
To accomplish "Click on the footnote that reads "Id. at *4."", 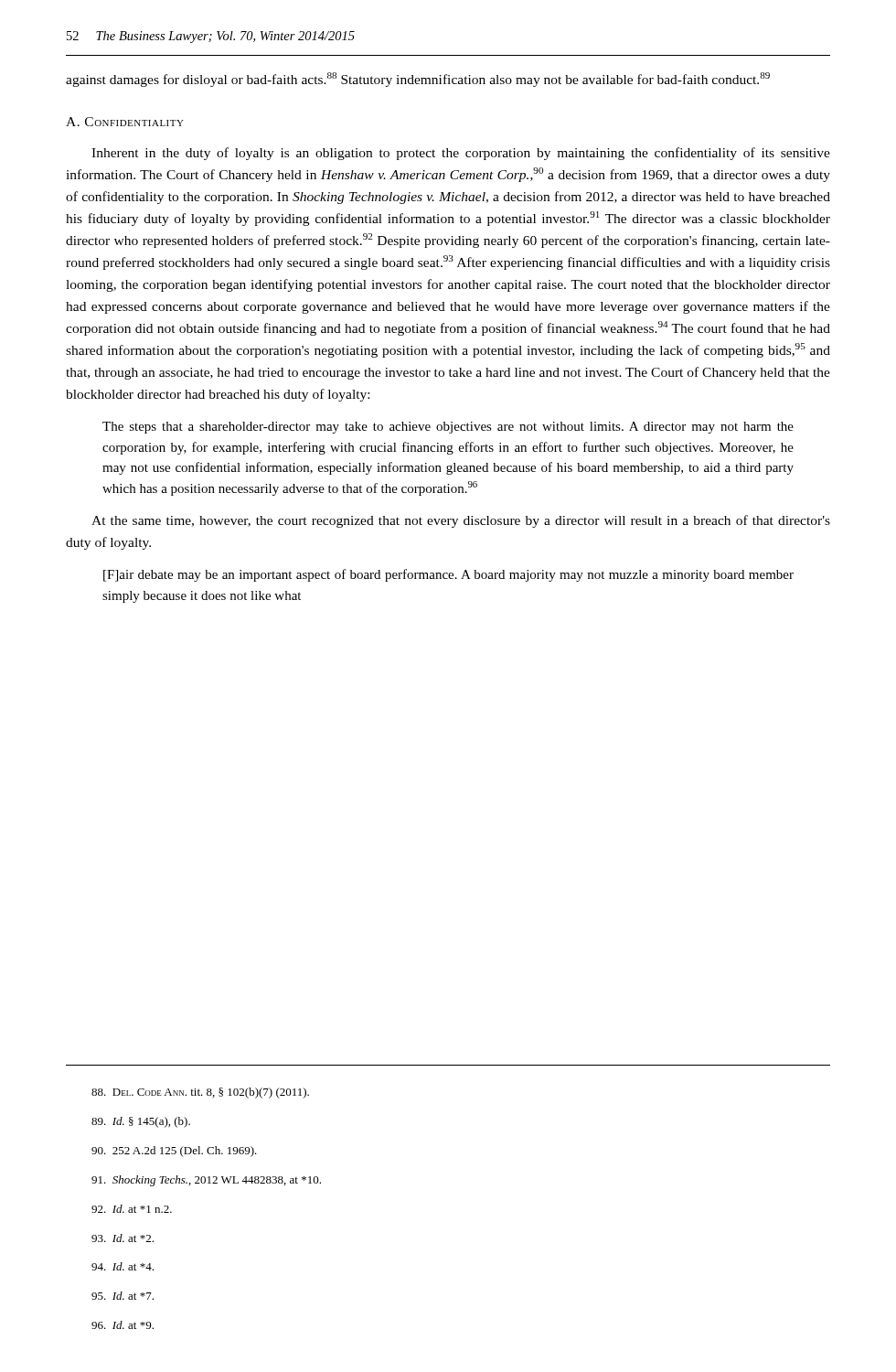I will 123,1266.
